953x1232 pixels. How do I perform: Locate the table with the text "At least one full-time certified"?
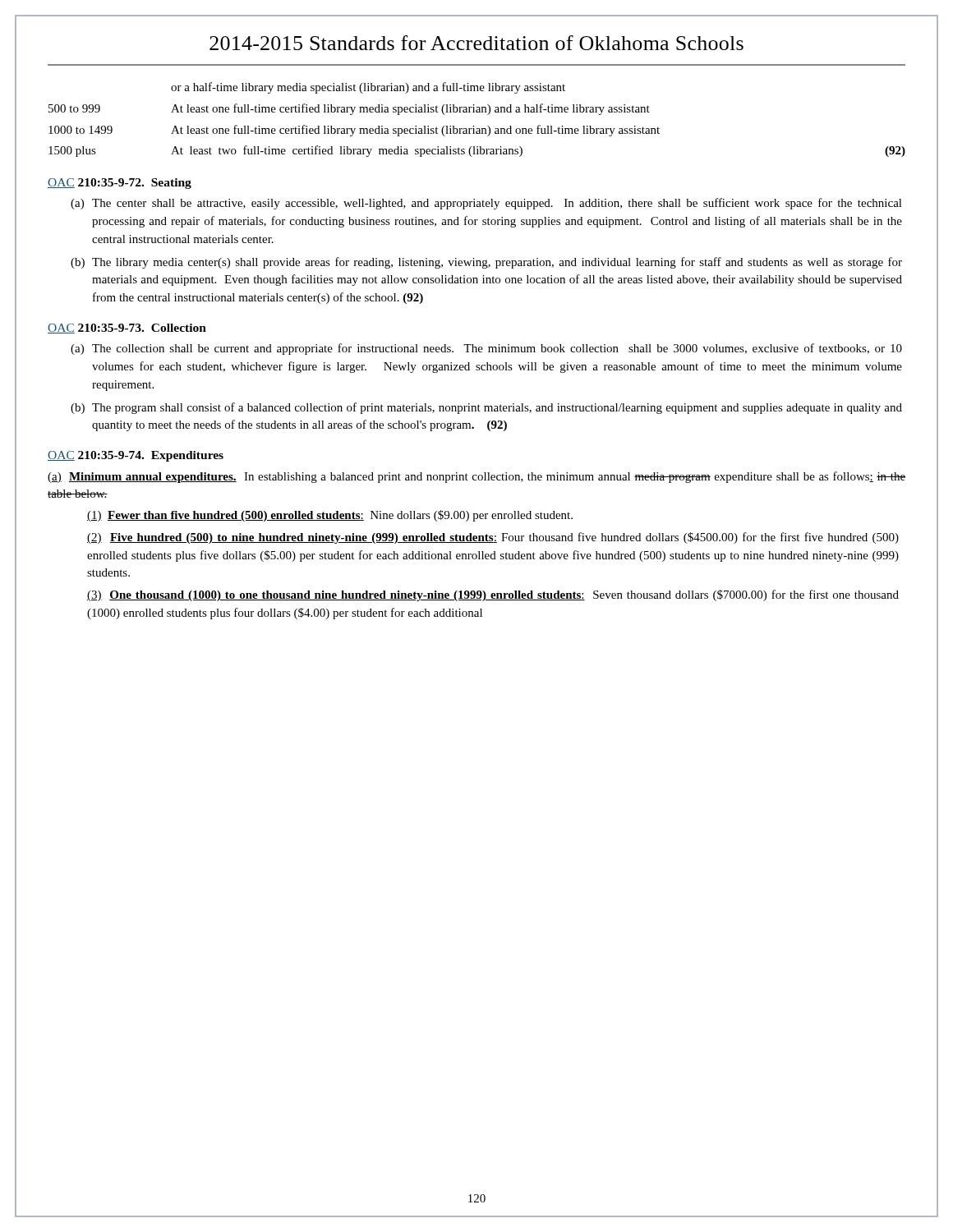(x=476, y=120)
